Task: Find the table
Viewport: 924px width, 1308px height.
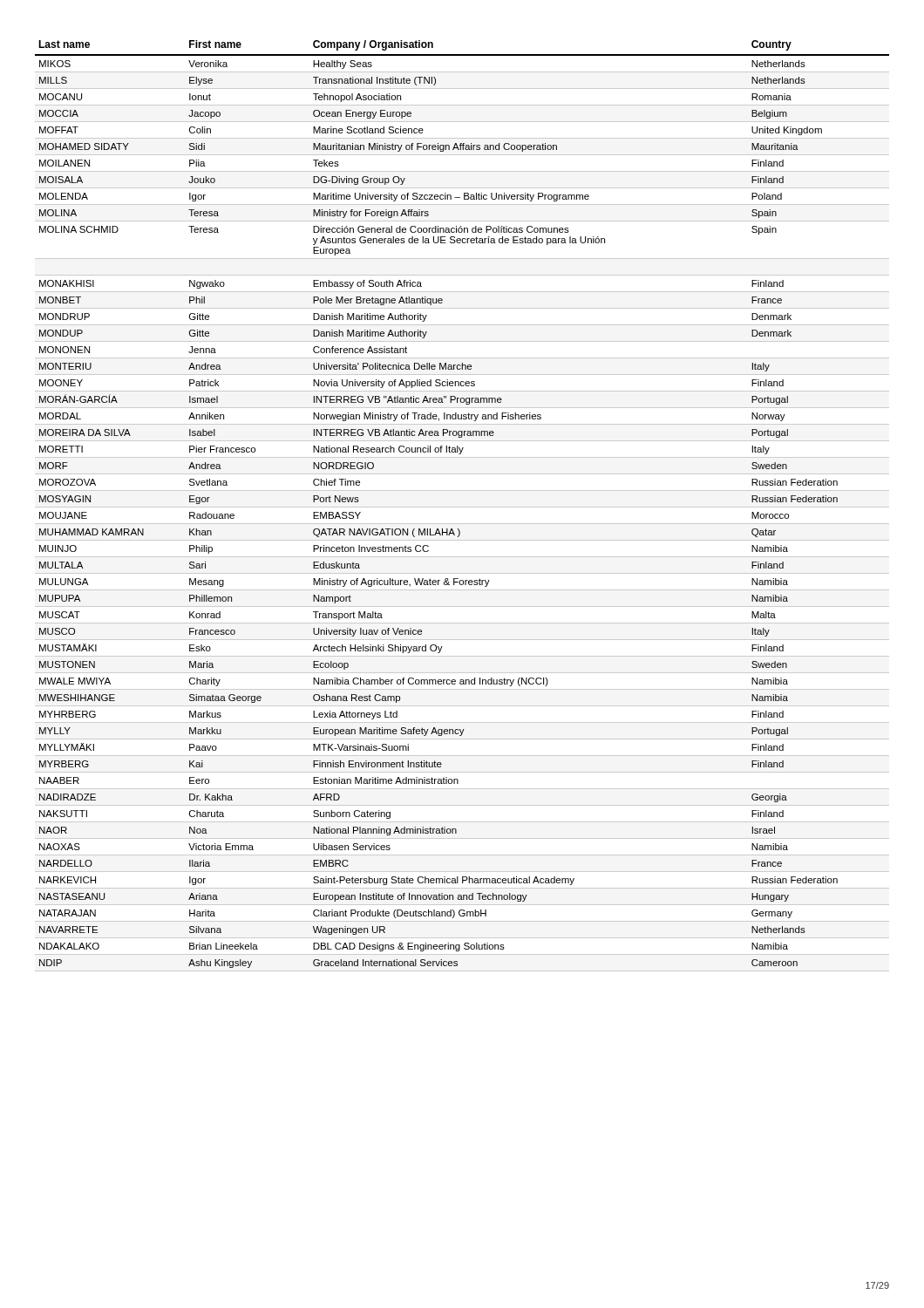Action: click(x=462, y=503)
